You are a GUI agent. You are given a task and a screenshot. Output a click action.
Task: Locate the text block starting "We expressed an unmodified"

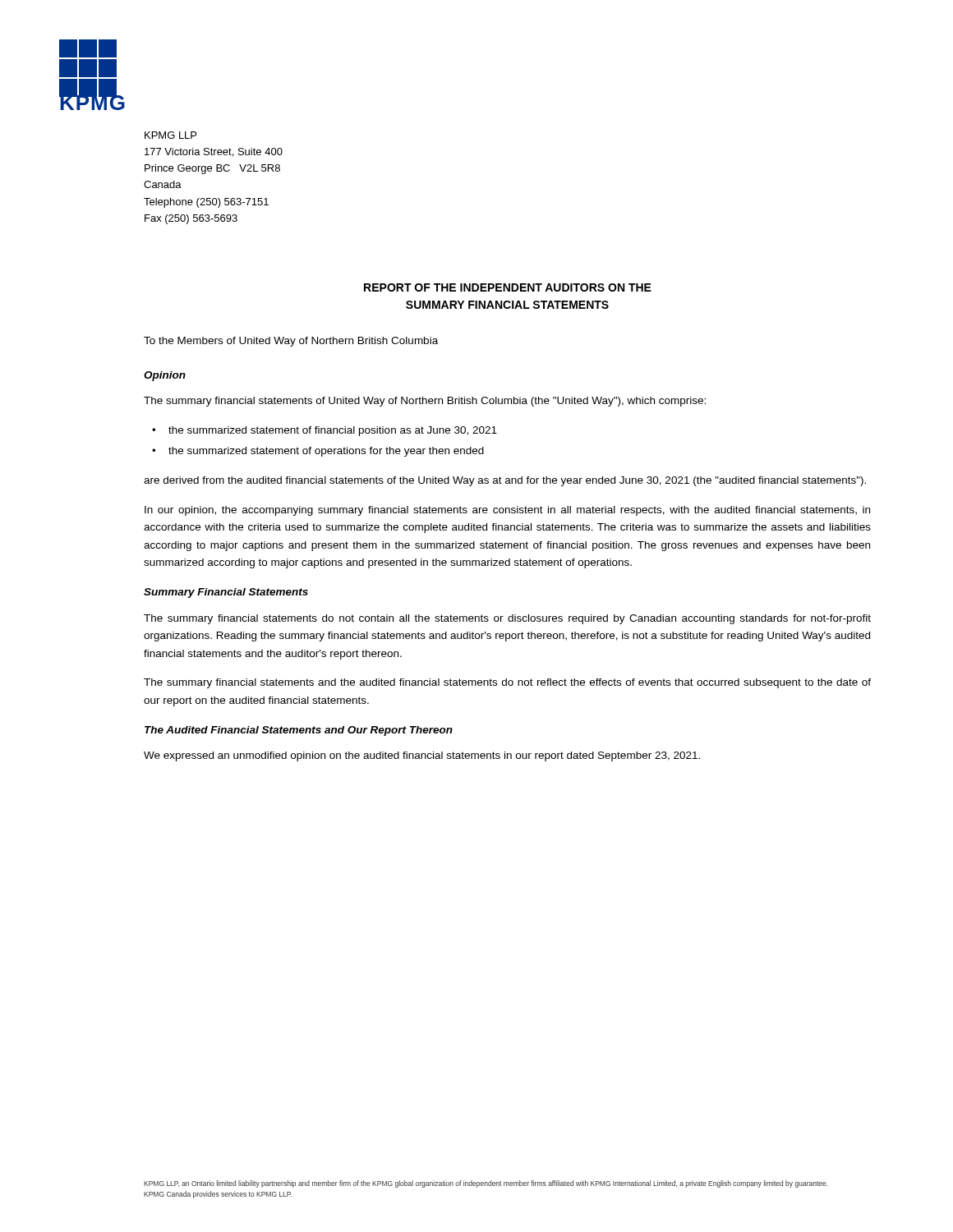point(422,755)
